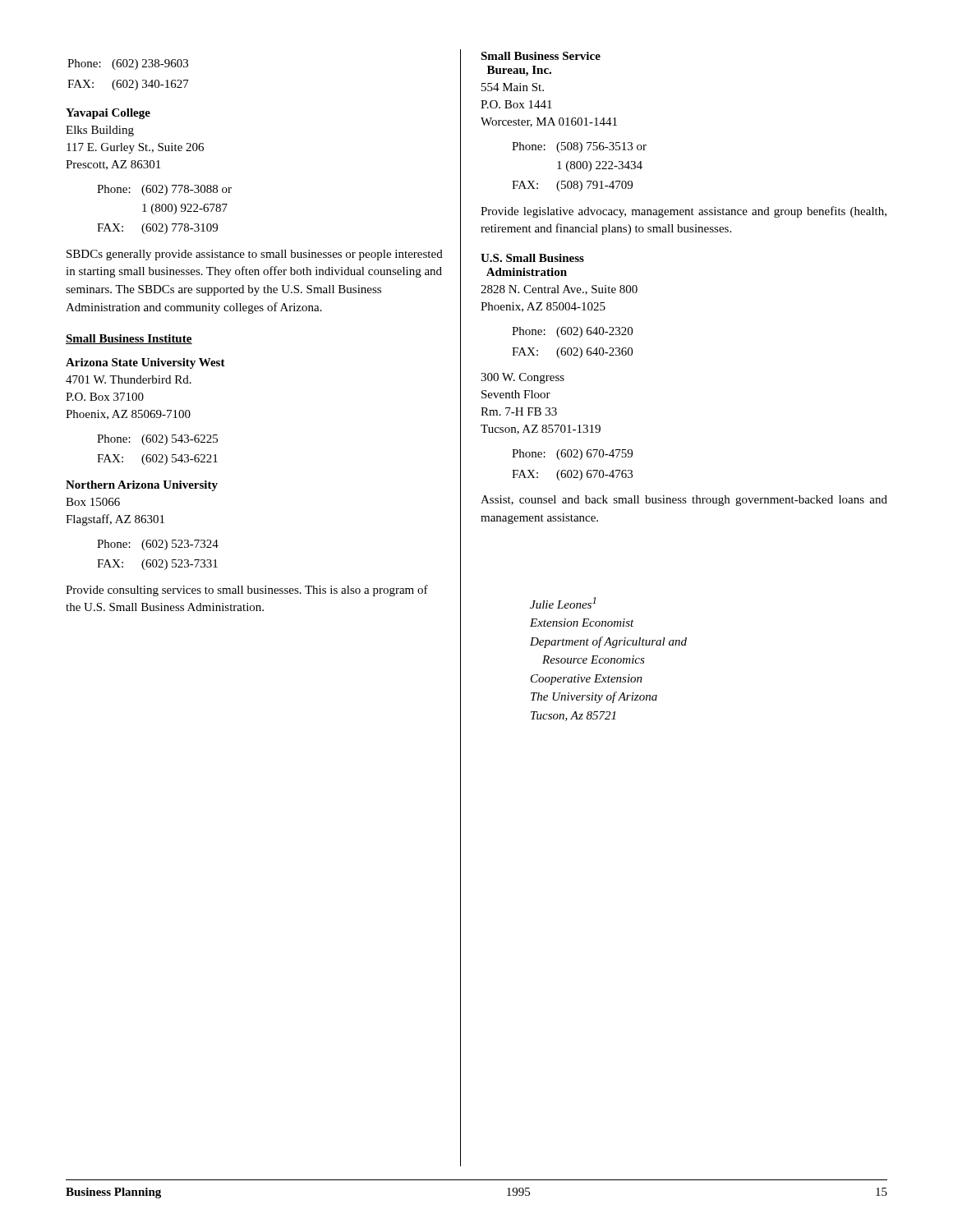Point to the text starting "Phone: (602) 238-9603"
This screenshot has width=953, height=1232.
pos(128,74)
